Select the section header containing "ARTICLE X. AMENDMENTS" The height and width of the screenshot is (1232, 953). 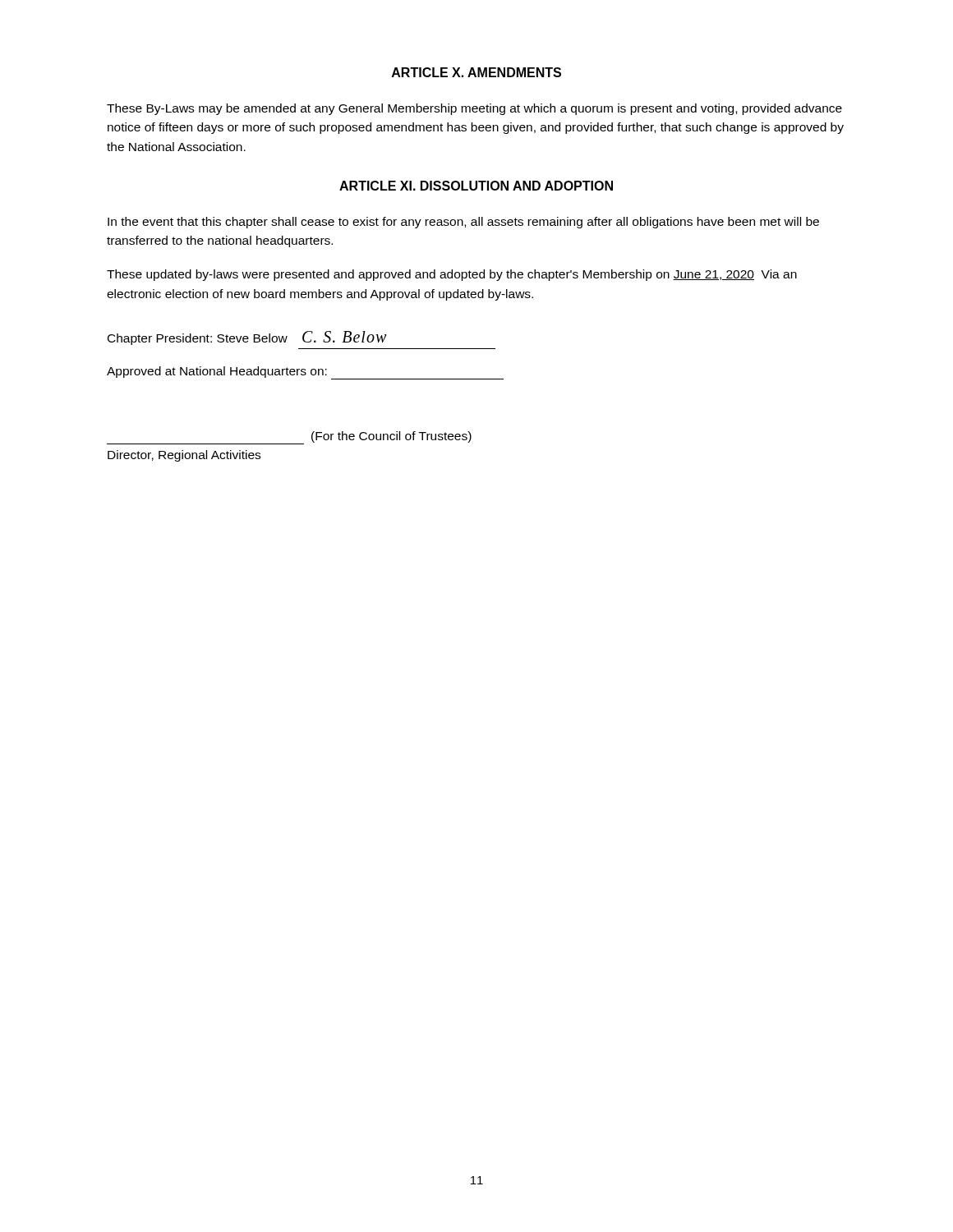click(x=476, y=73)
